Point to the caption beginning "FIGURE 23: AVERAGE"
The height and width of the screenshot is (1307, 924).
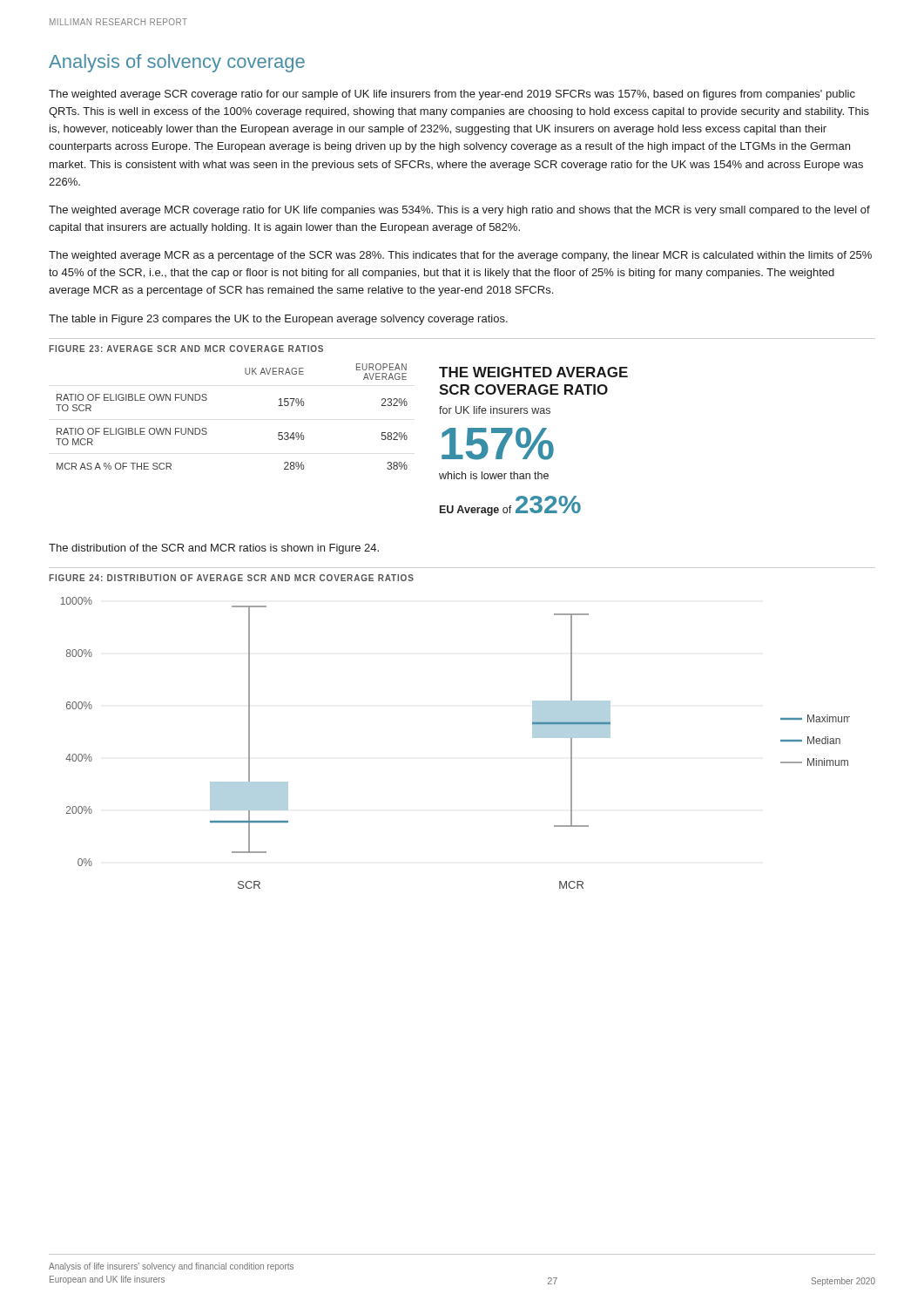[187, 349]
